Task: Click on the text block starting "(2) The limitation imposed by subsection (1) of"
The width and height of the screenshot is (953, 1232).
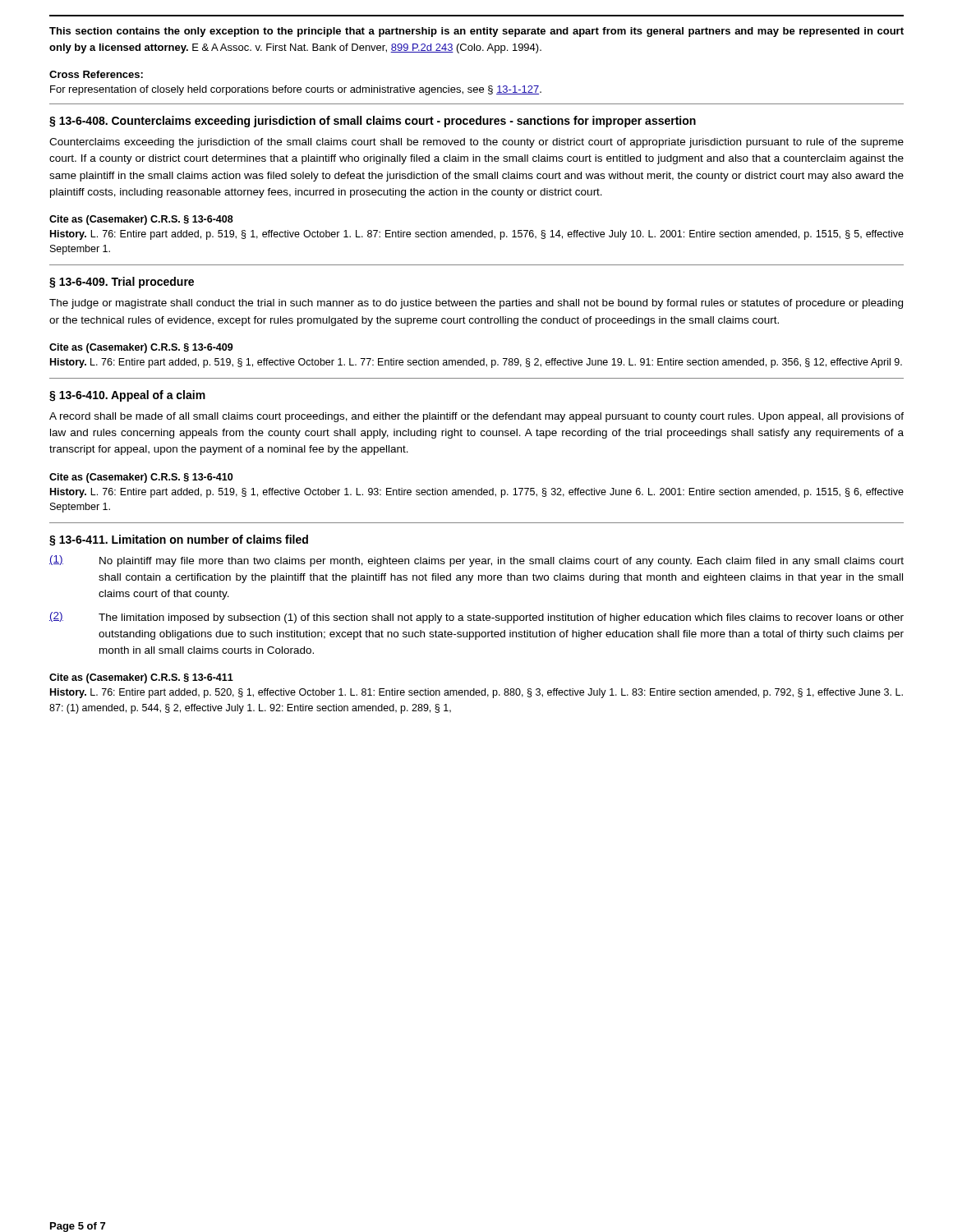Action: pos(476,634)
